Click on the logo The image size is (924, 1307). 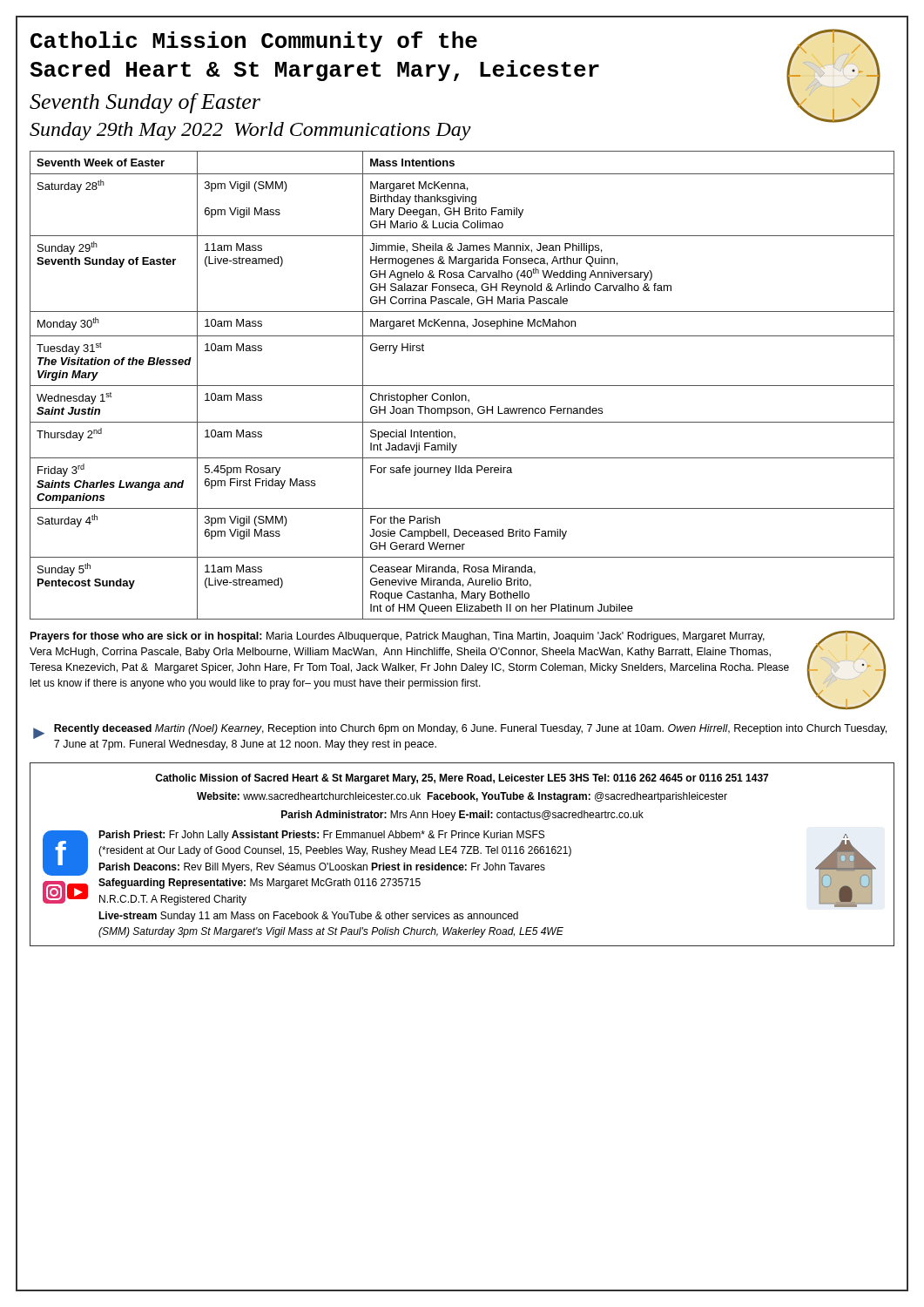[x=65, y=865]
